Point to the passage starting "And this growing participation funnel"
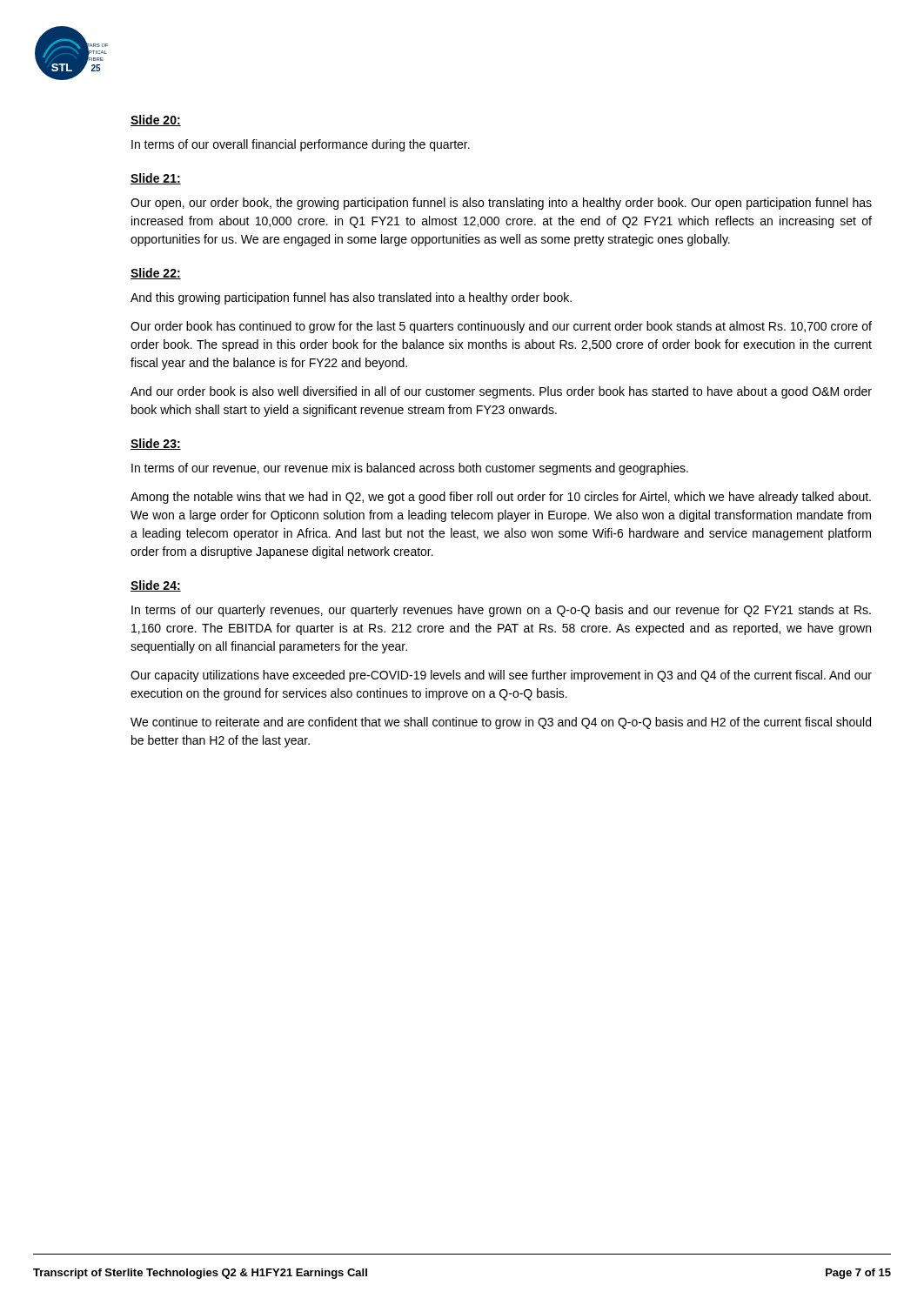Screen dimensions: 1305x924 pos(352,298)
